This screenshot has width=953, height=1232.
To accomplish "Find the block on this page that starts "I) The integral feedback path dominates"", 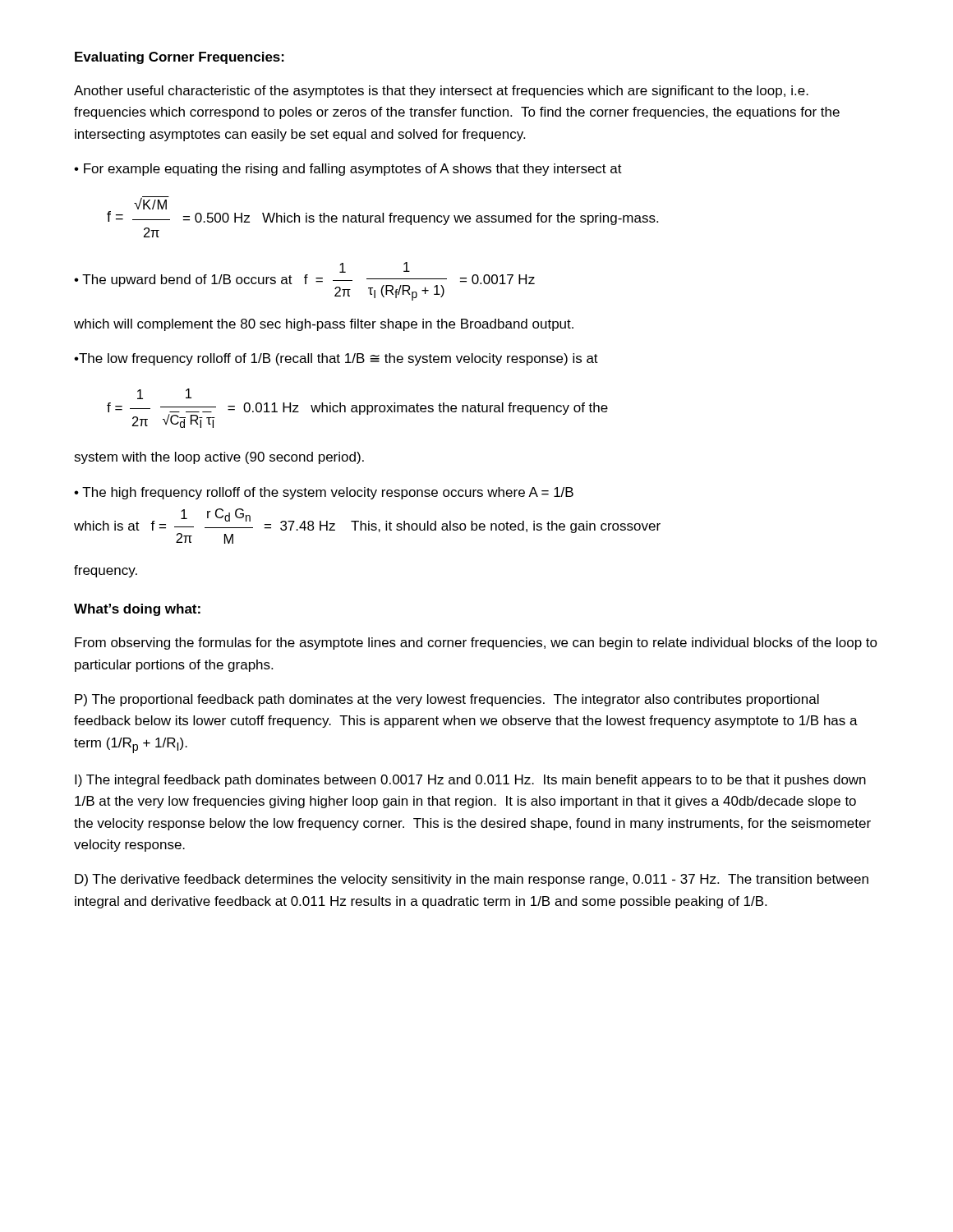I will tap(472, 812).
